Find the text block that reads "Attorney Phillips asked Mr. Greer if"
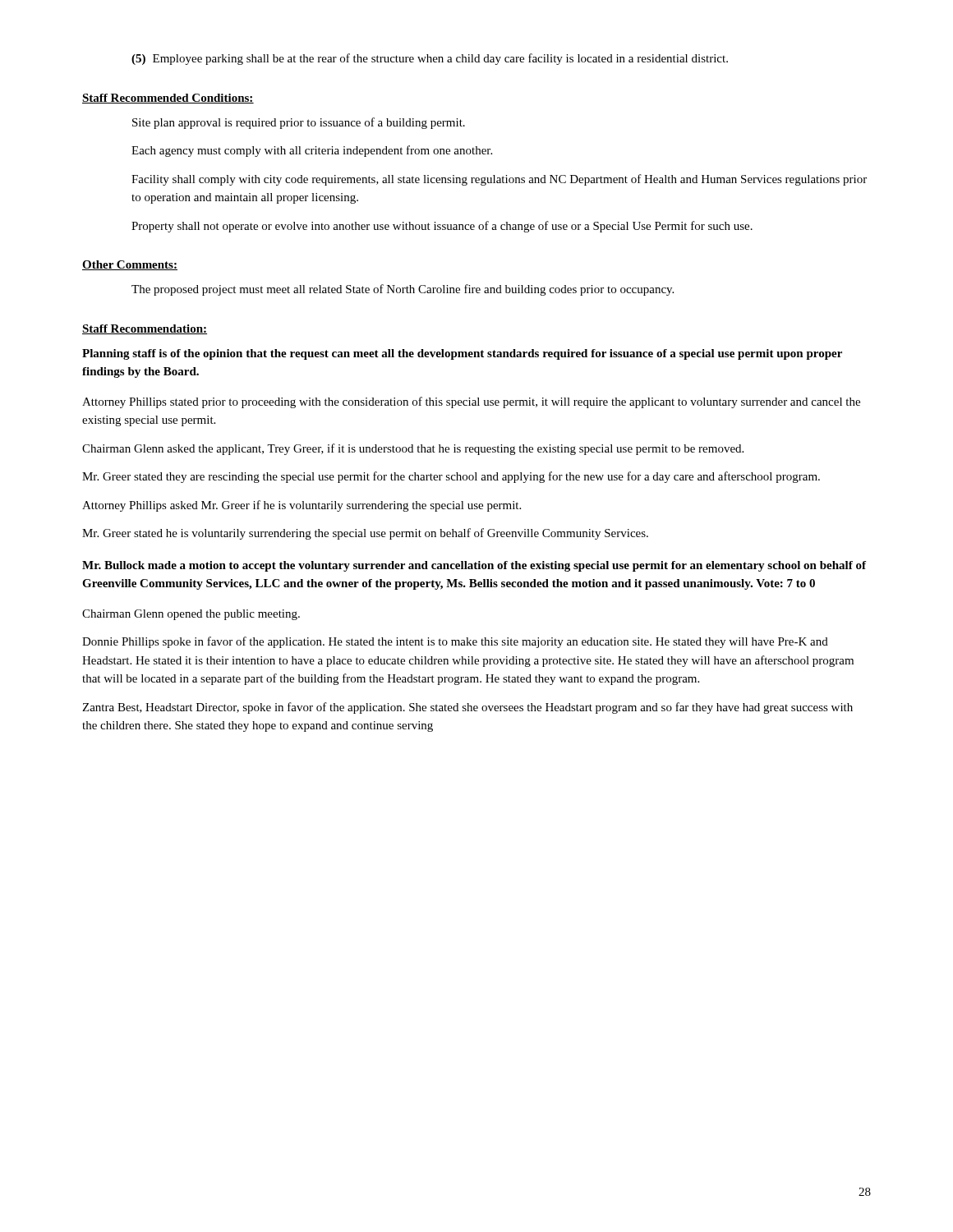Image resolution: width=953 pixels, height=1232 pixels. pos(302,505)
